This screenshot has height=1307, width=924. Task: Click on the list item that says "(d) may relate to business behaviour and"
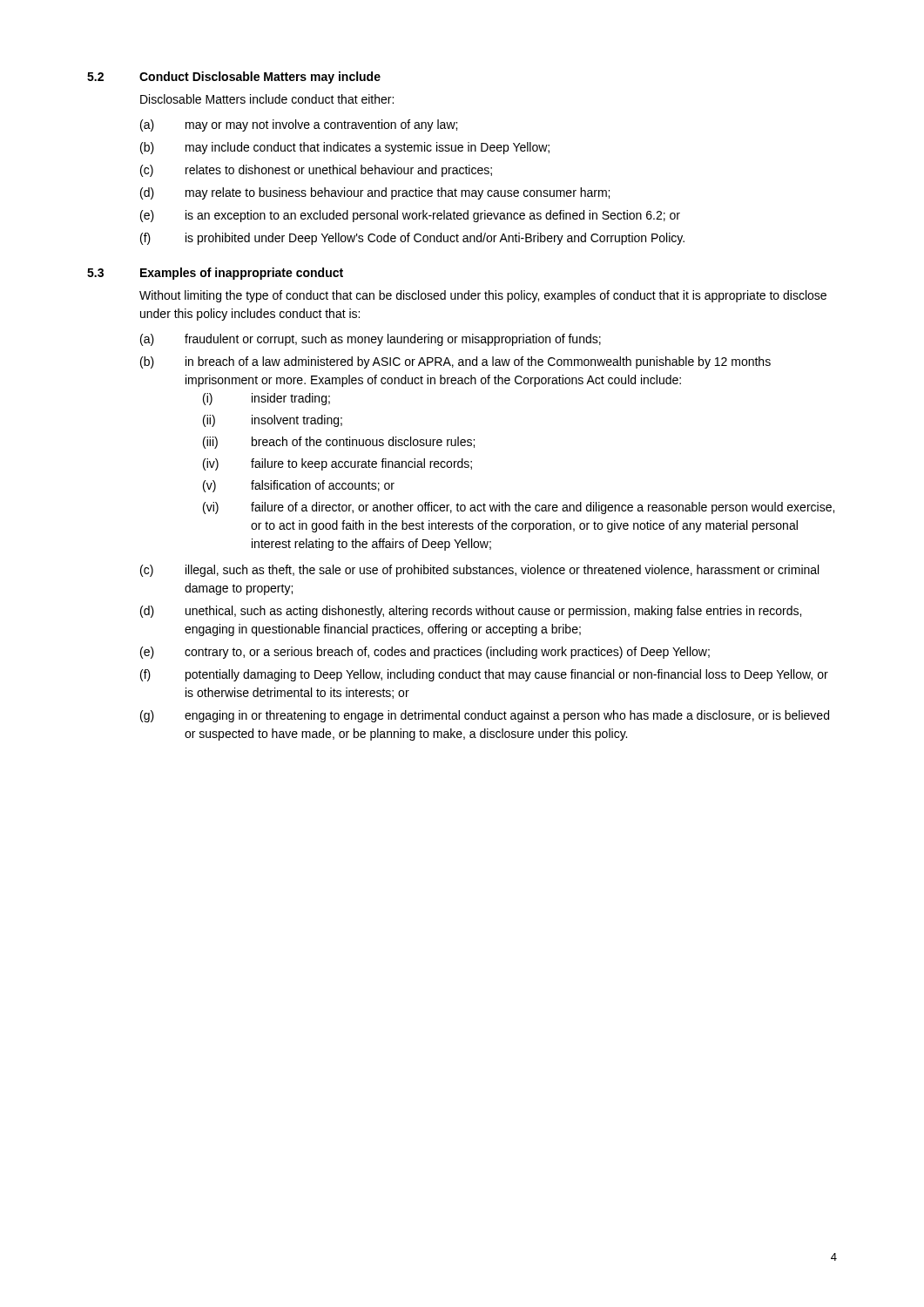488,193
